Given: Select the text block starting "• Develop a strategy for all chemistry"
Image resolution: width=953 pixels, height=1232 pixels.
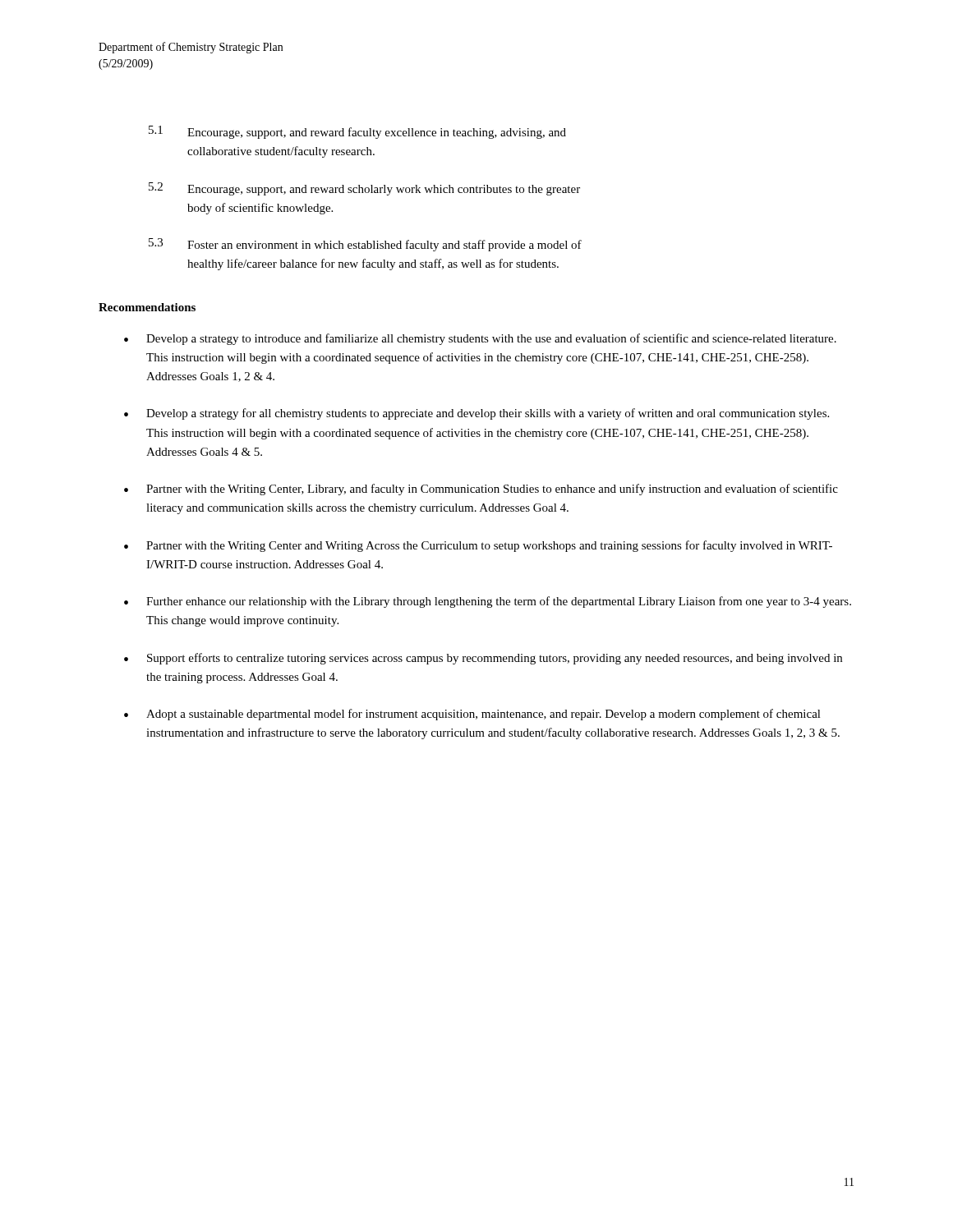Looking at the screenshot, I should (489, 433).
